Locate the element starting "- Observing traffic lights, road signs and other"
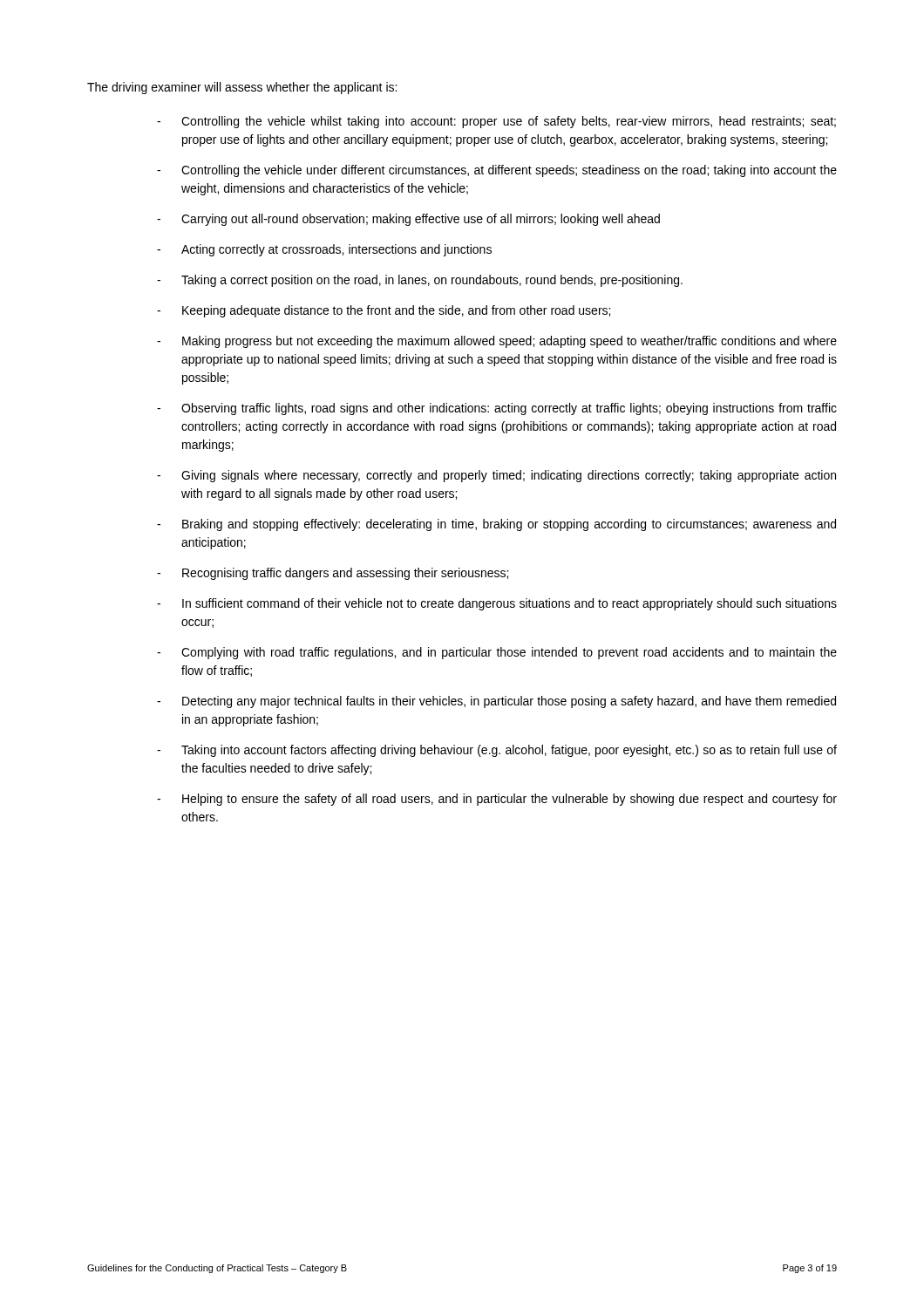The height and width of the screenshot is (1308, 924). [x=497, y=427]
